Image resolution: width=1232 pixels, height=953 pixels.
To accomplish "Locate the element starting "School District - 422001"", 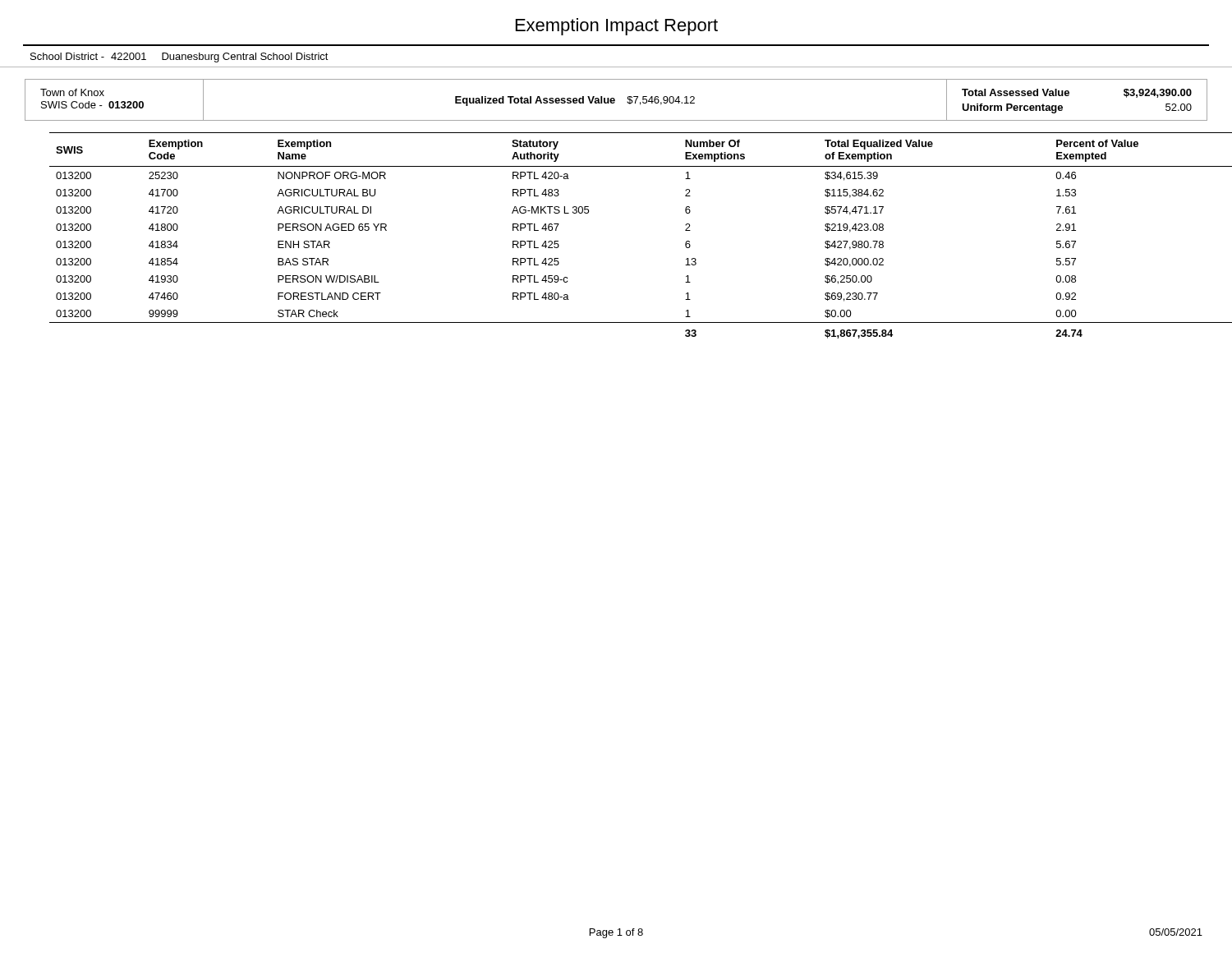I will pyautogui.click(x=179, y=56).
